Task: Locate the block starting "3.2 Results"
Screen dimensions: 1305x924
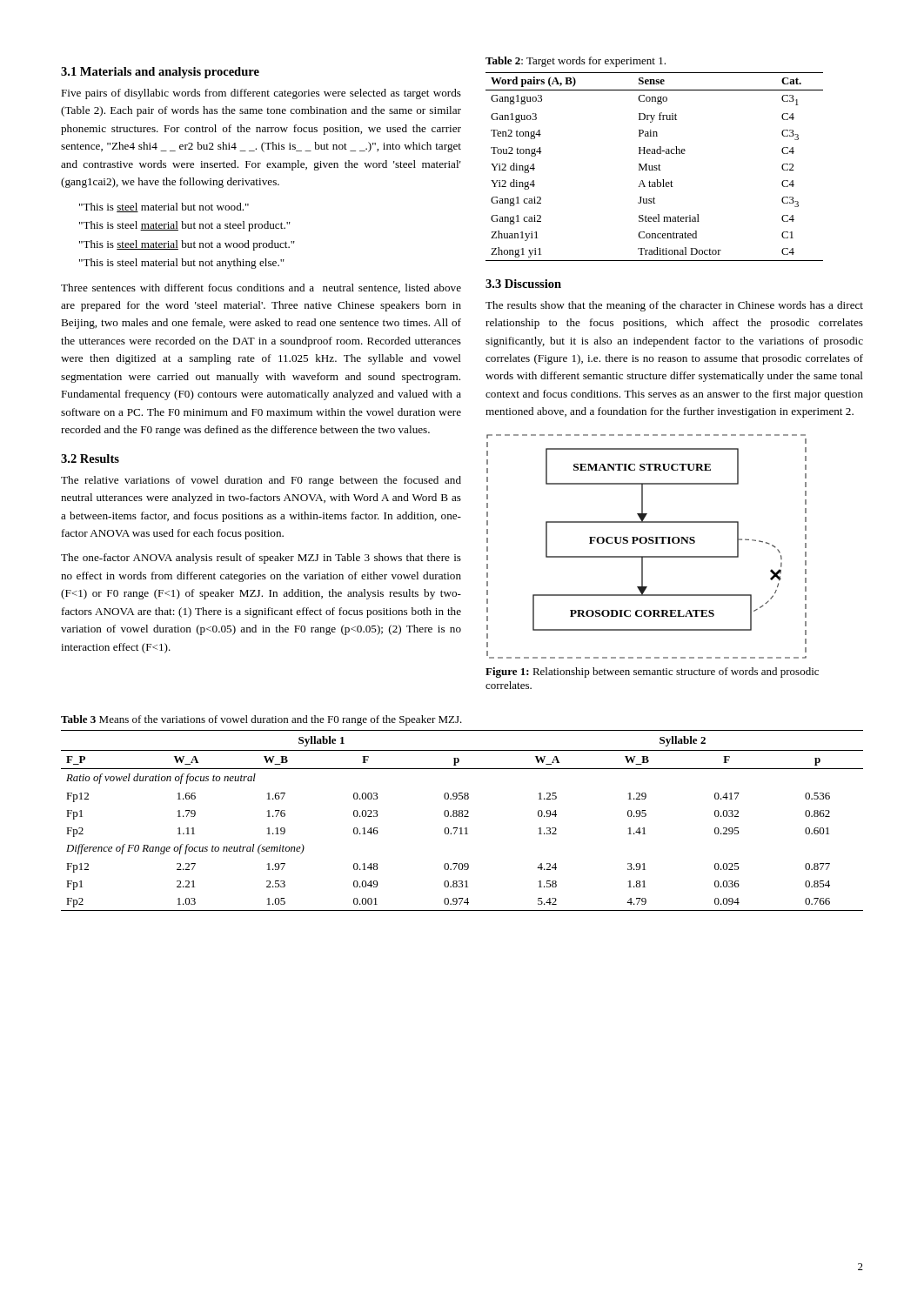Action: tap(90, 458)
